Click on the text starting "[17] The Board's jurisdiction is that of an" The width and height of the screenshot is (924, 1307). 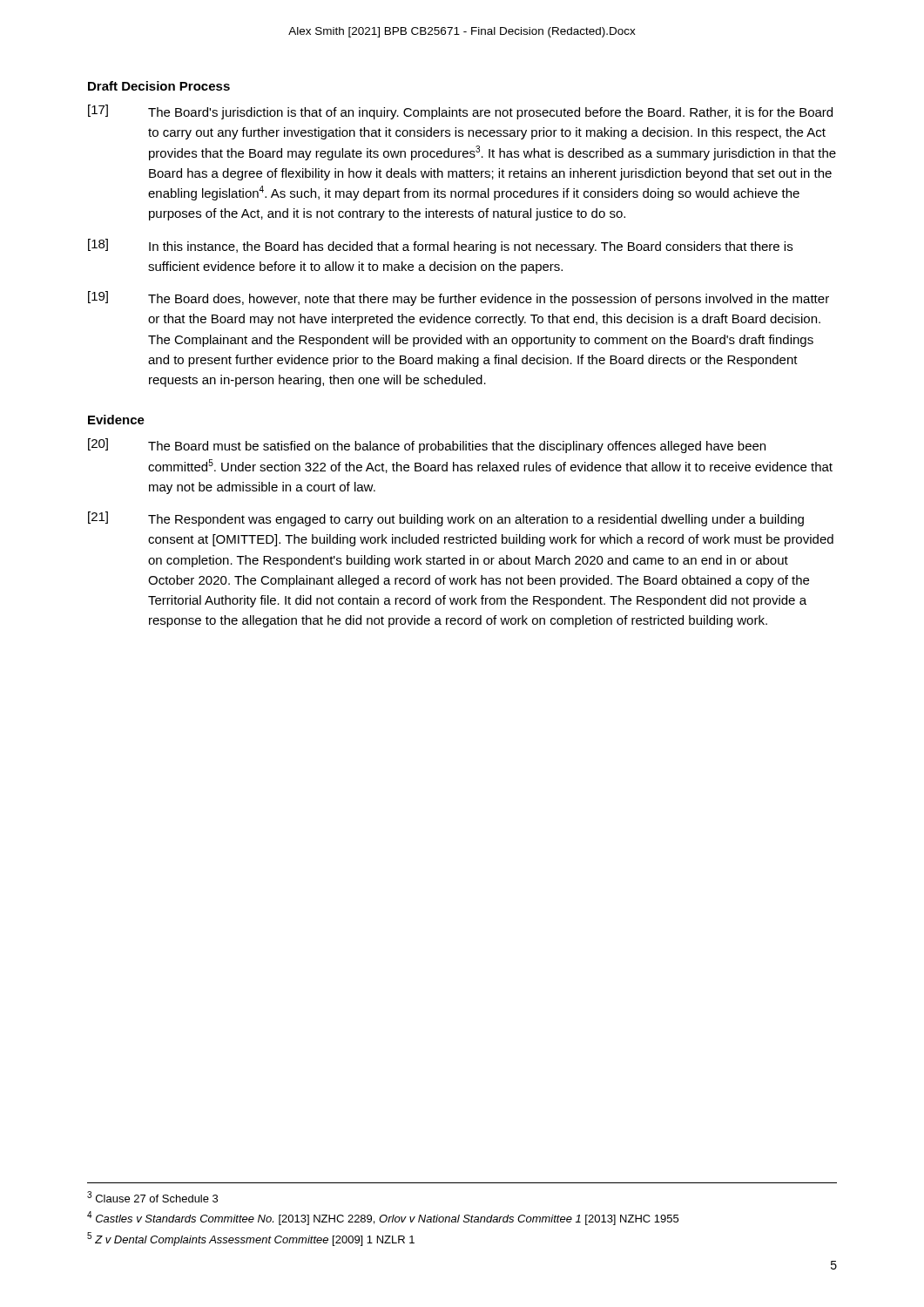462,163
